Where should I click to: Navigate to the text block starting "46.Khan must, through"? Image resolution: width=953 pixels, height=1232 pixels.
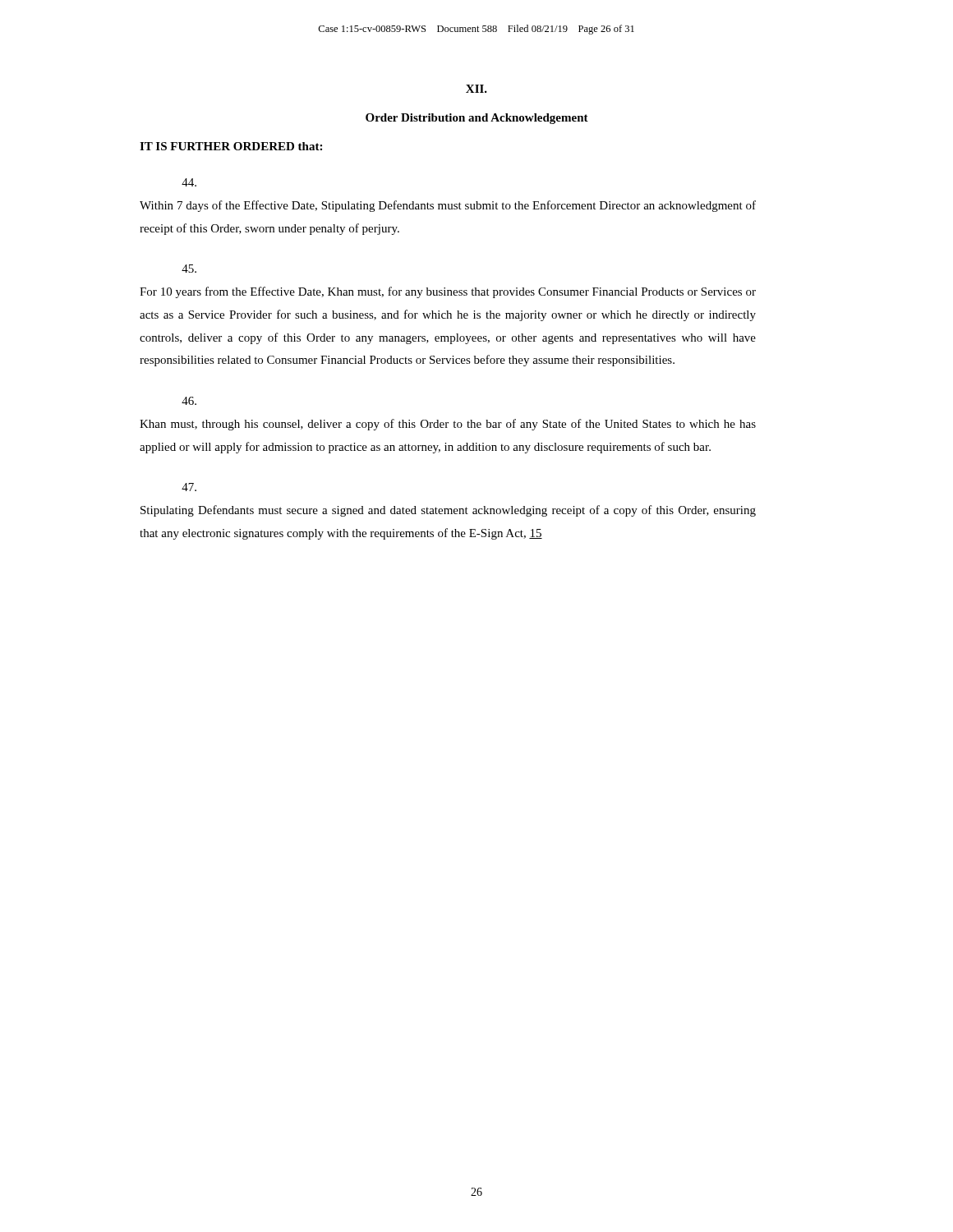pos(476,424)
